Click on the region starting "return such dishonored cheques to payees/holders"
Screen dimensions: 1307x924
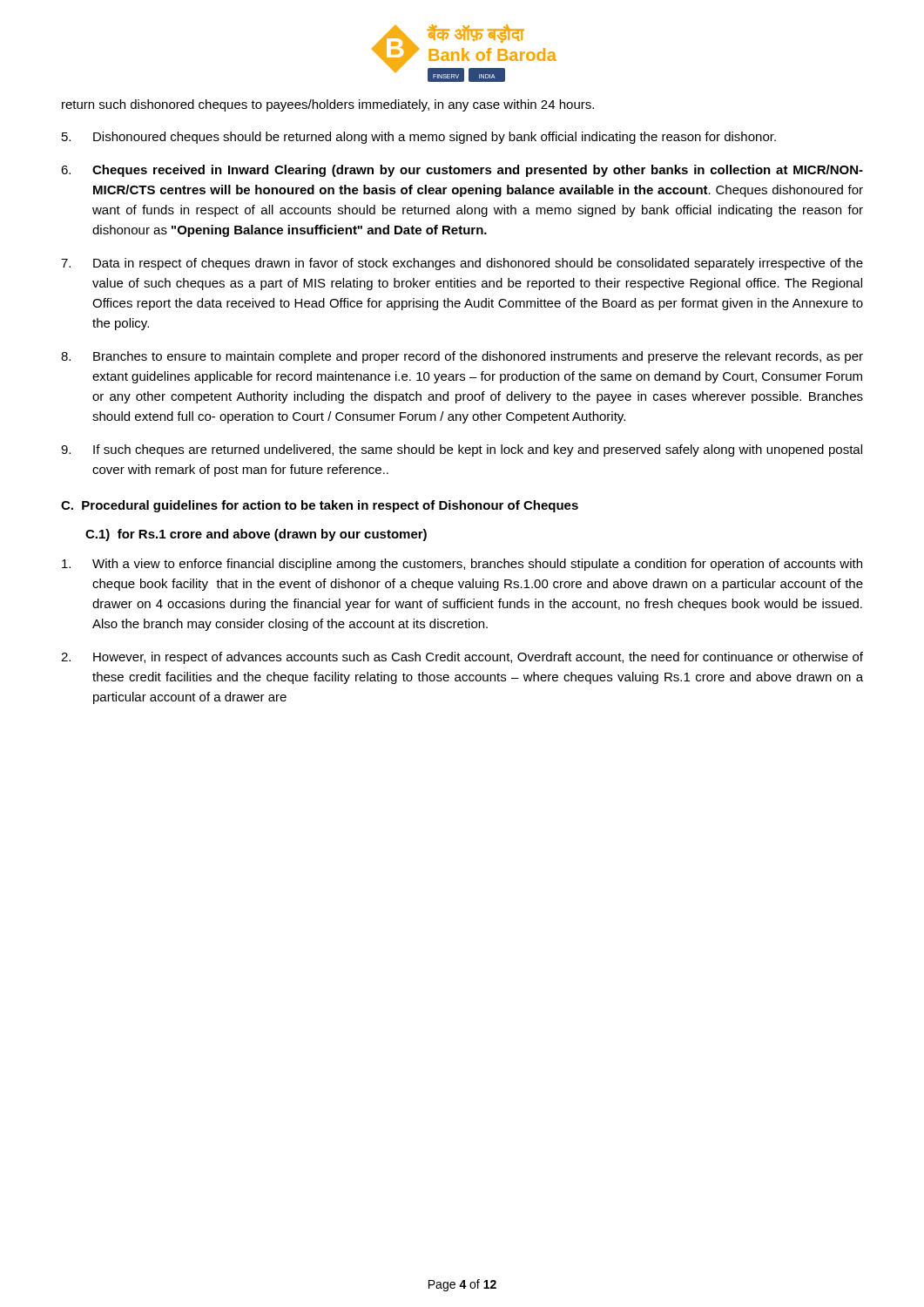[x=328, y=104]
